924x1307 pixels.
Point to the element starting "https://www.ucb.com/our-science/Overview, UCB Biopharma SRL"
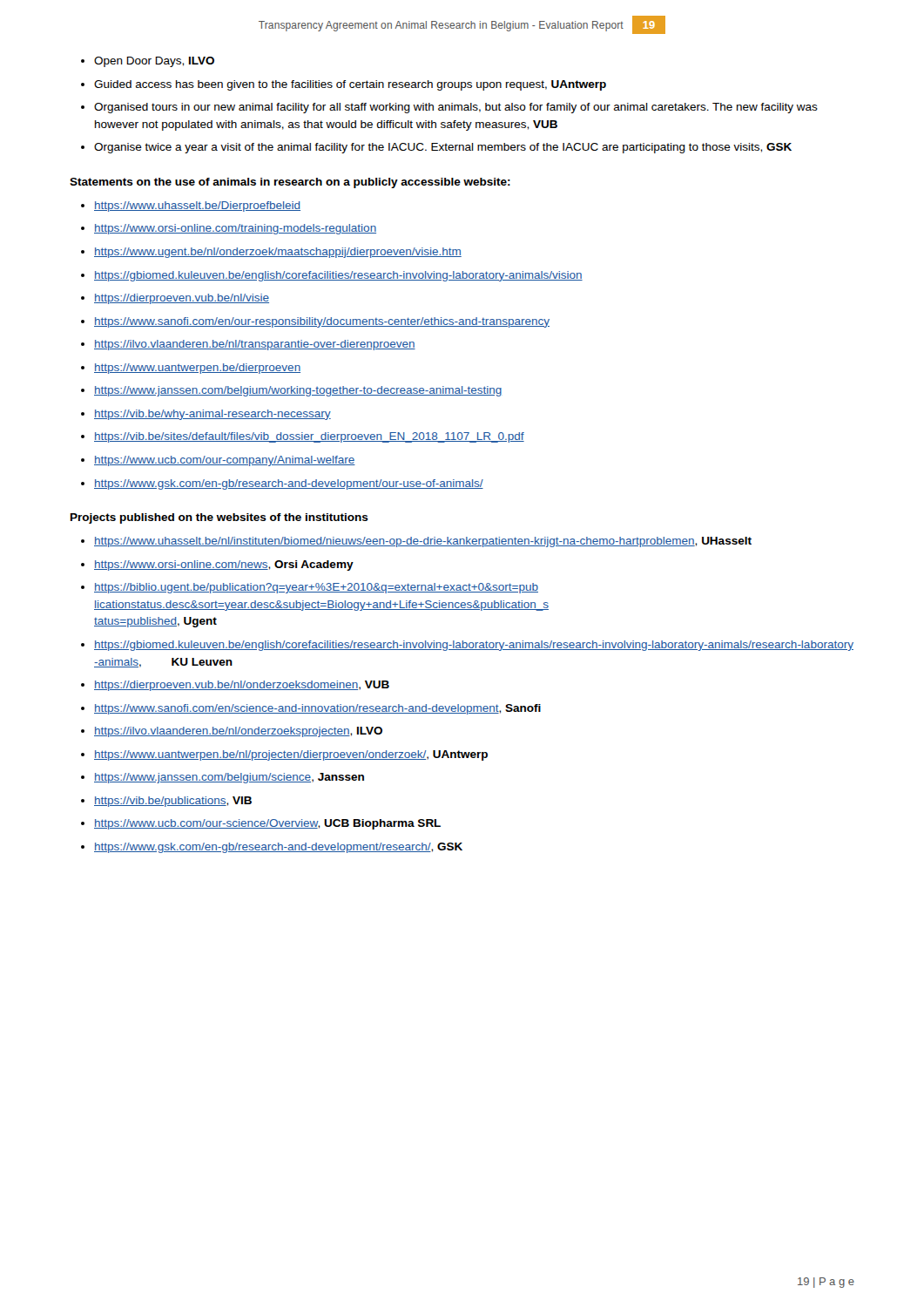(268, 823)
